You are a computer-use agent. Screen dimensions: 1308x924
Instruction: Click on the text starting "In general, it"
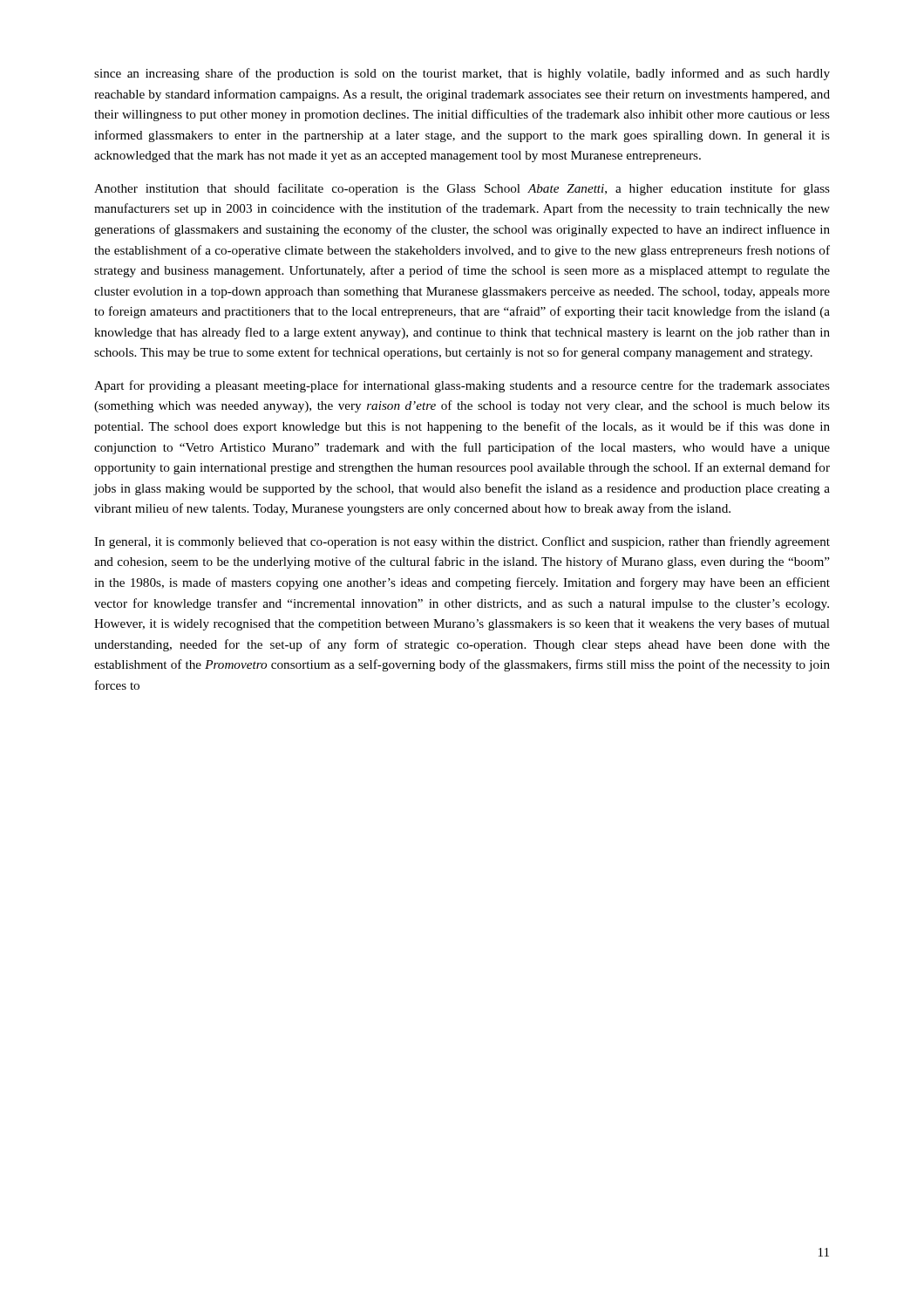pyautogui.click(x=462, y=613)
